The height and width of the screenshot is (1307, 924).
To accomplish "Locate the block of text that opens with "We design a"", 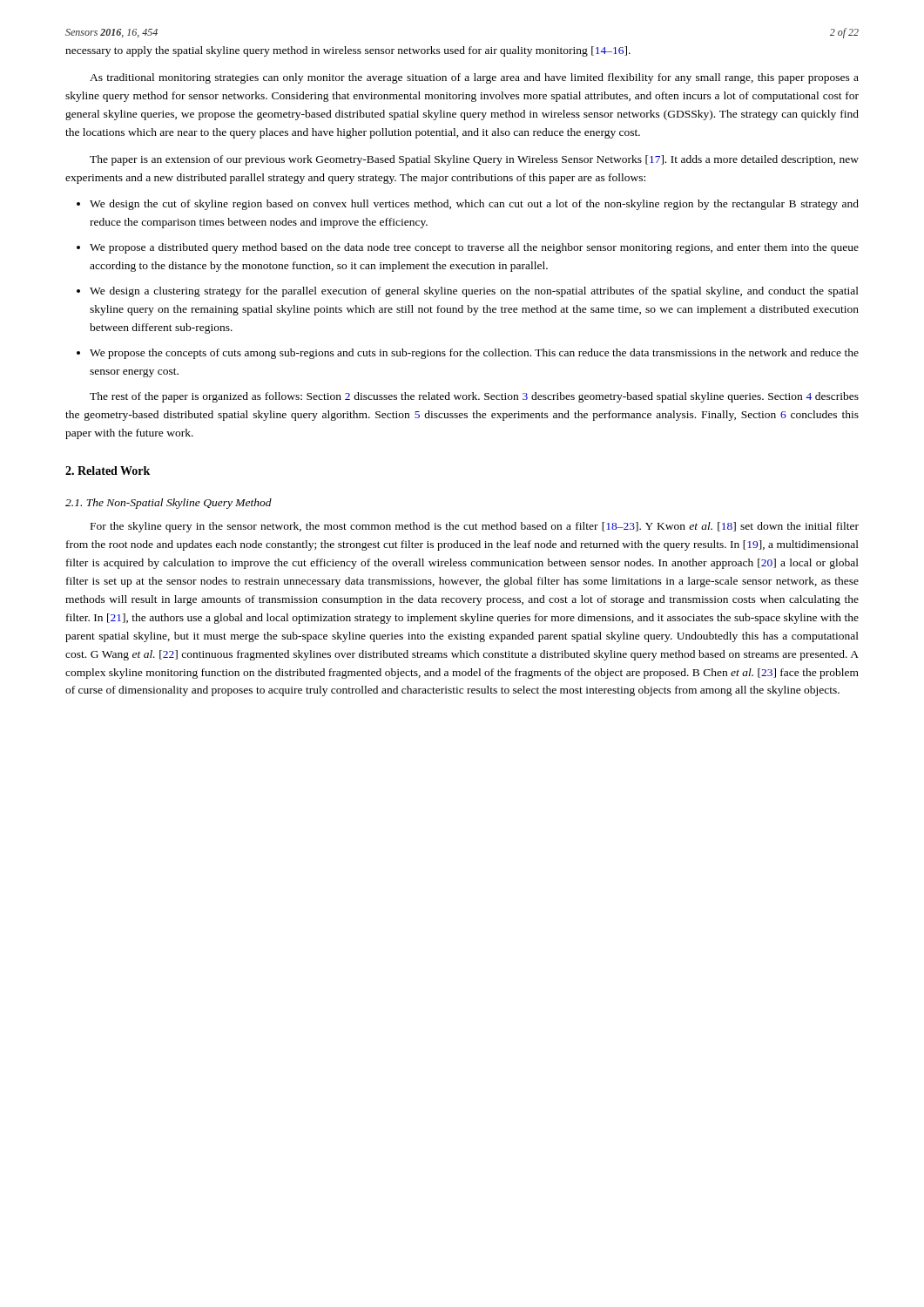I will pos(474,309).
